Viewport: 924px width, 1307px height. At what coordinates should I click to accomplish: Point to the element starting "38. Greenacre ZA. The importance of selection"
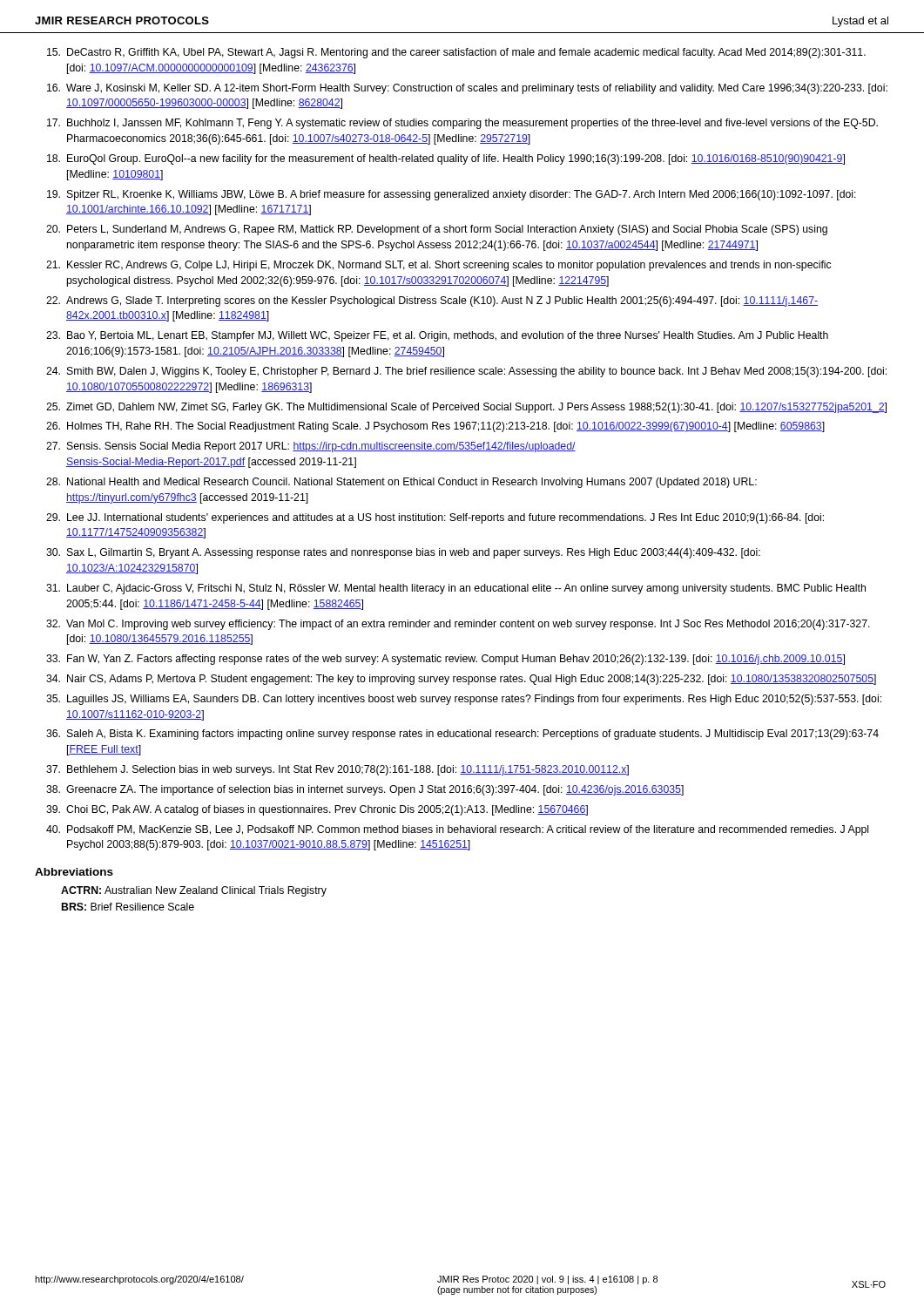(462, 790)
